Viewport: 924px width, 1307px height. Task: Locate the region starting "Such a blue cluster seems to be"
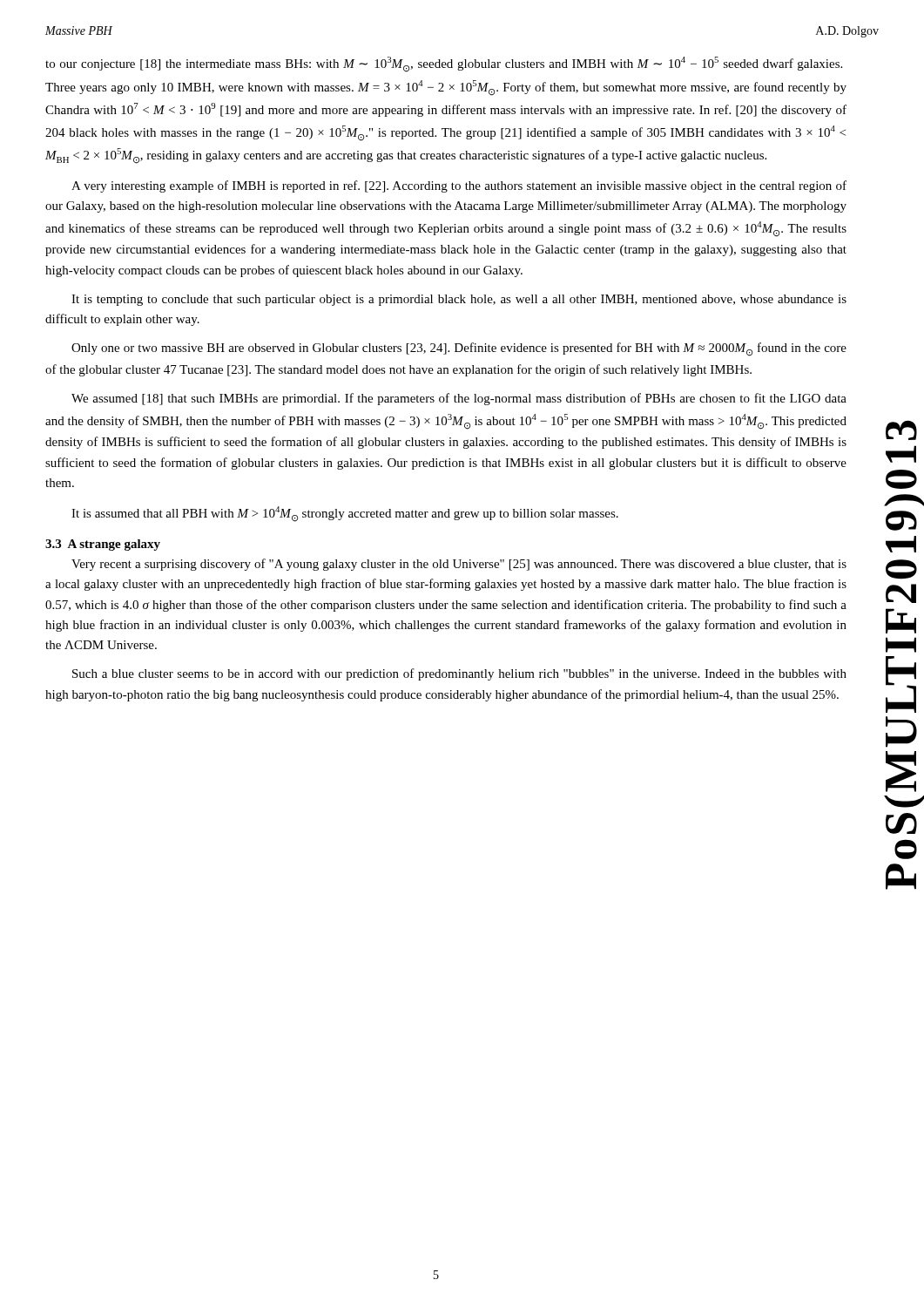pyautogui.click(x=446, y=684)
